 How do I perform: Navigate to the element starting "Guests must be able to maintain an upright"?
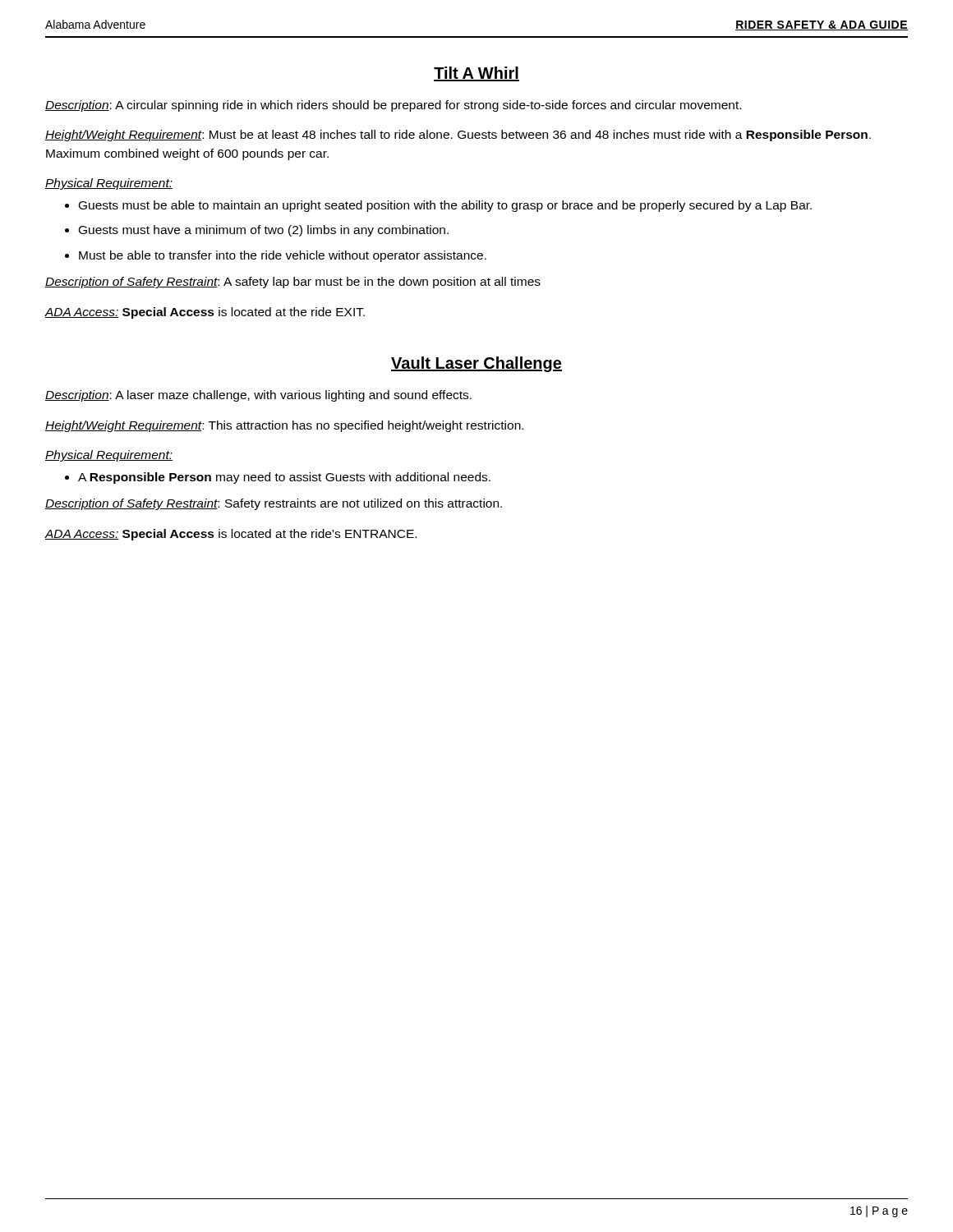tap(445, 205)
